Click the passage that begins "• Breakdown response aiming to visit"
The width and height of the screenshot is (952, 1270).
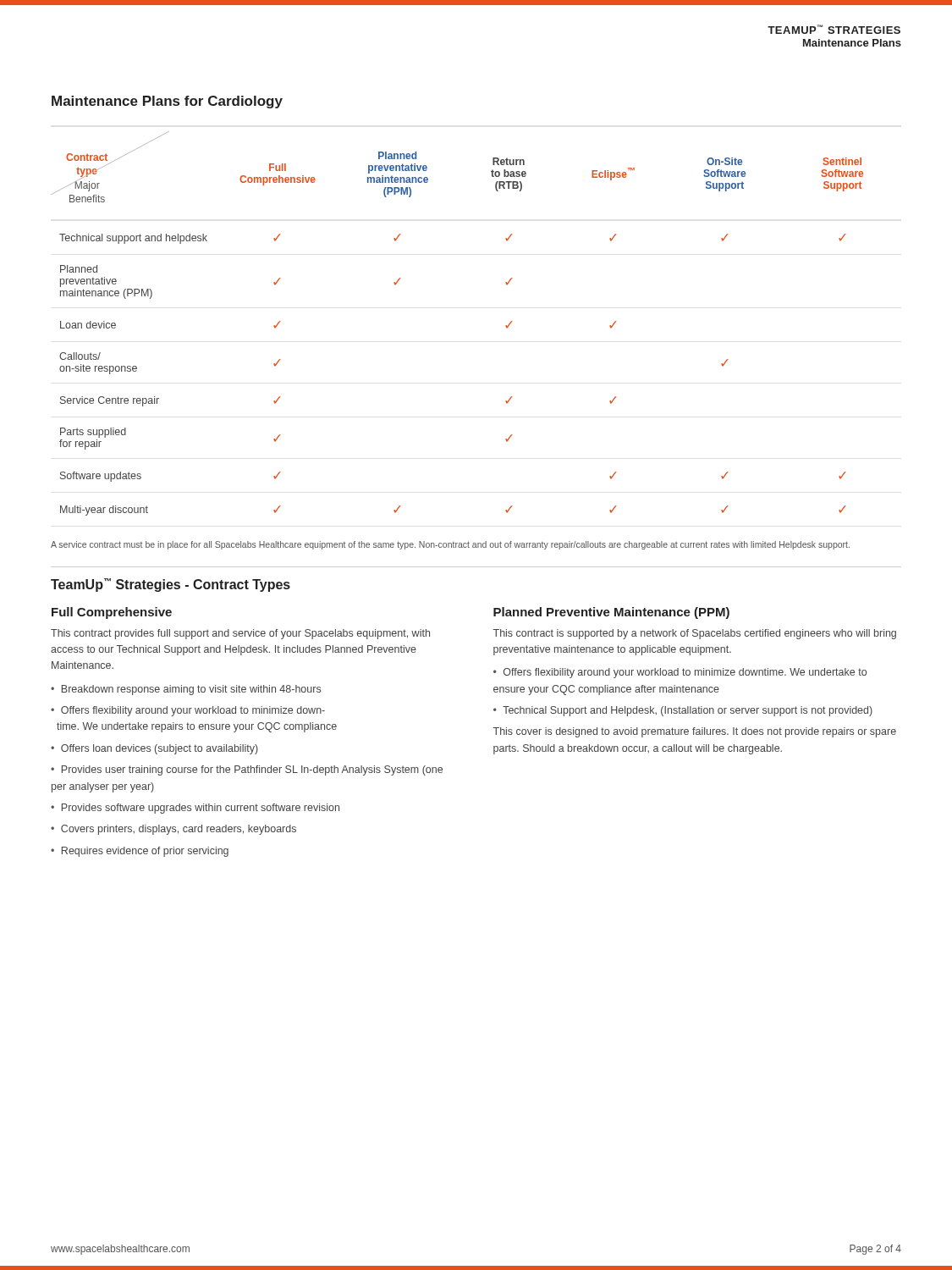pos(255,689)
